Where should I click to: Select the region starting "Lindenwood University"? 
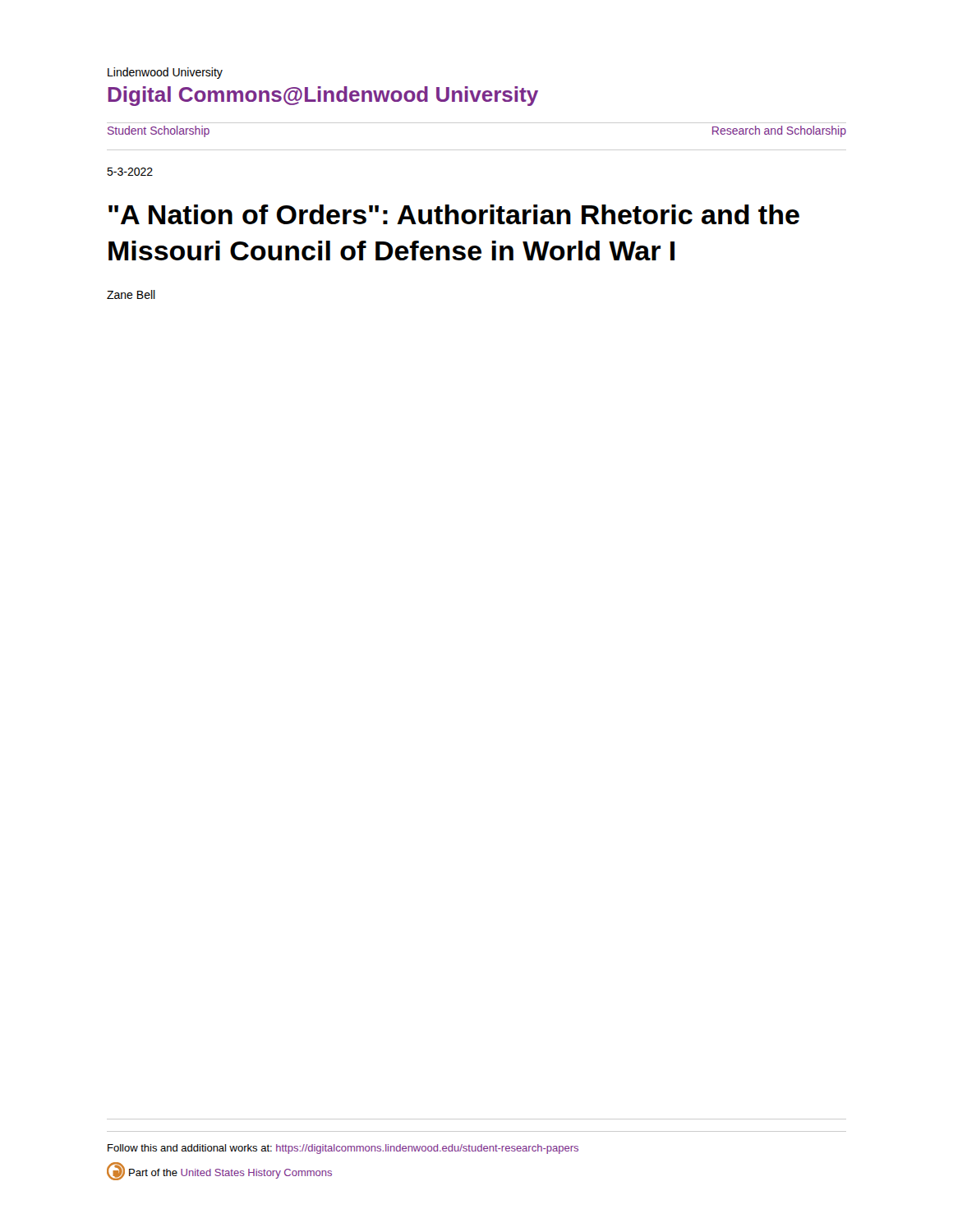click(x=165, y=72)
